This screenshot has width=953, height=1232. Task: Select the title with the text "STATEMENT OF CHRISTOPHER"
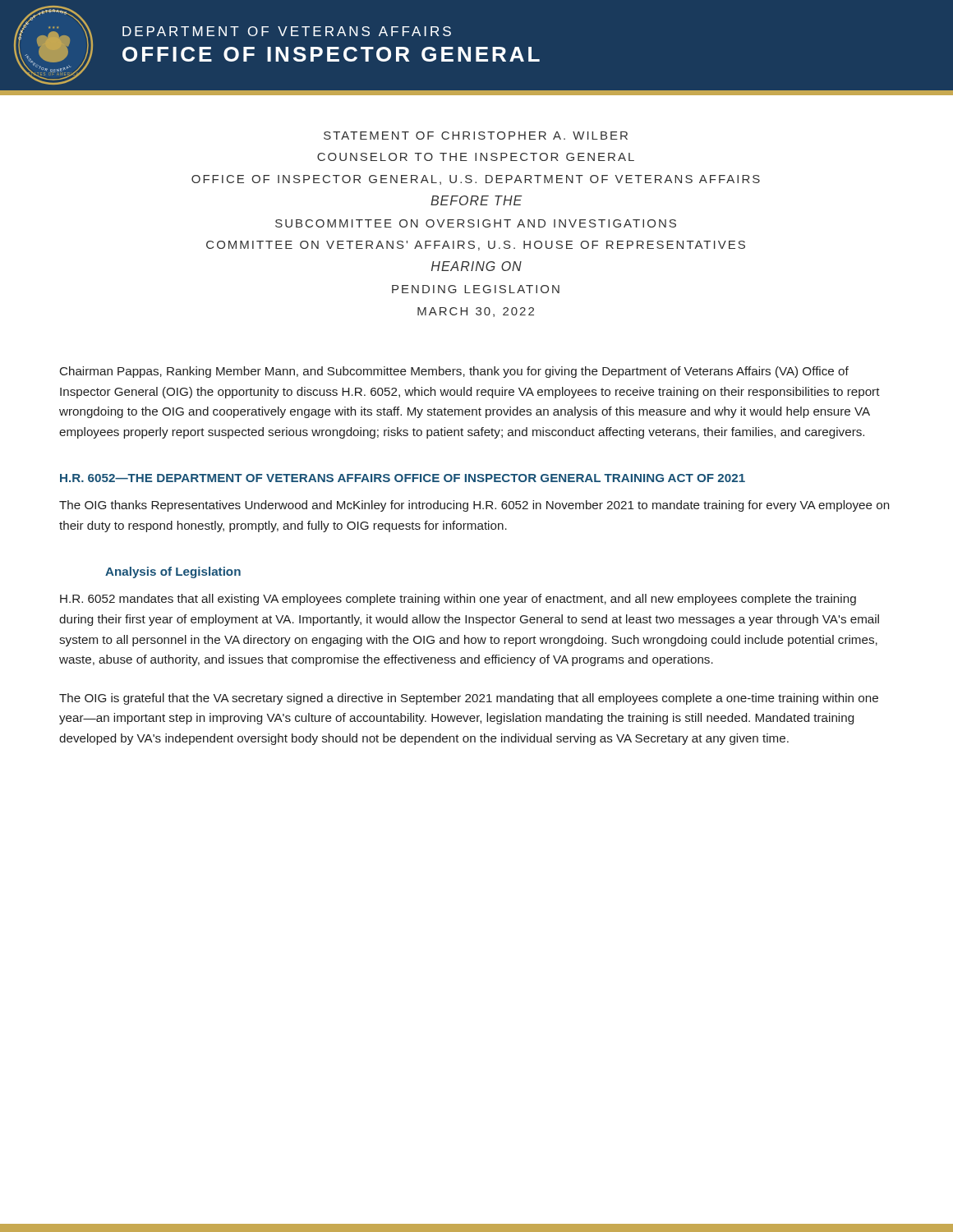click(x=476, y=223)
